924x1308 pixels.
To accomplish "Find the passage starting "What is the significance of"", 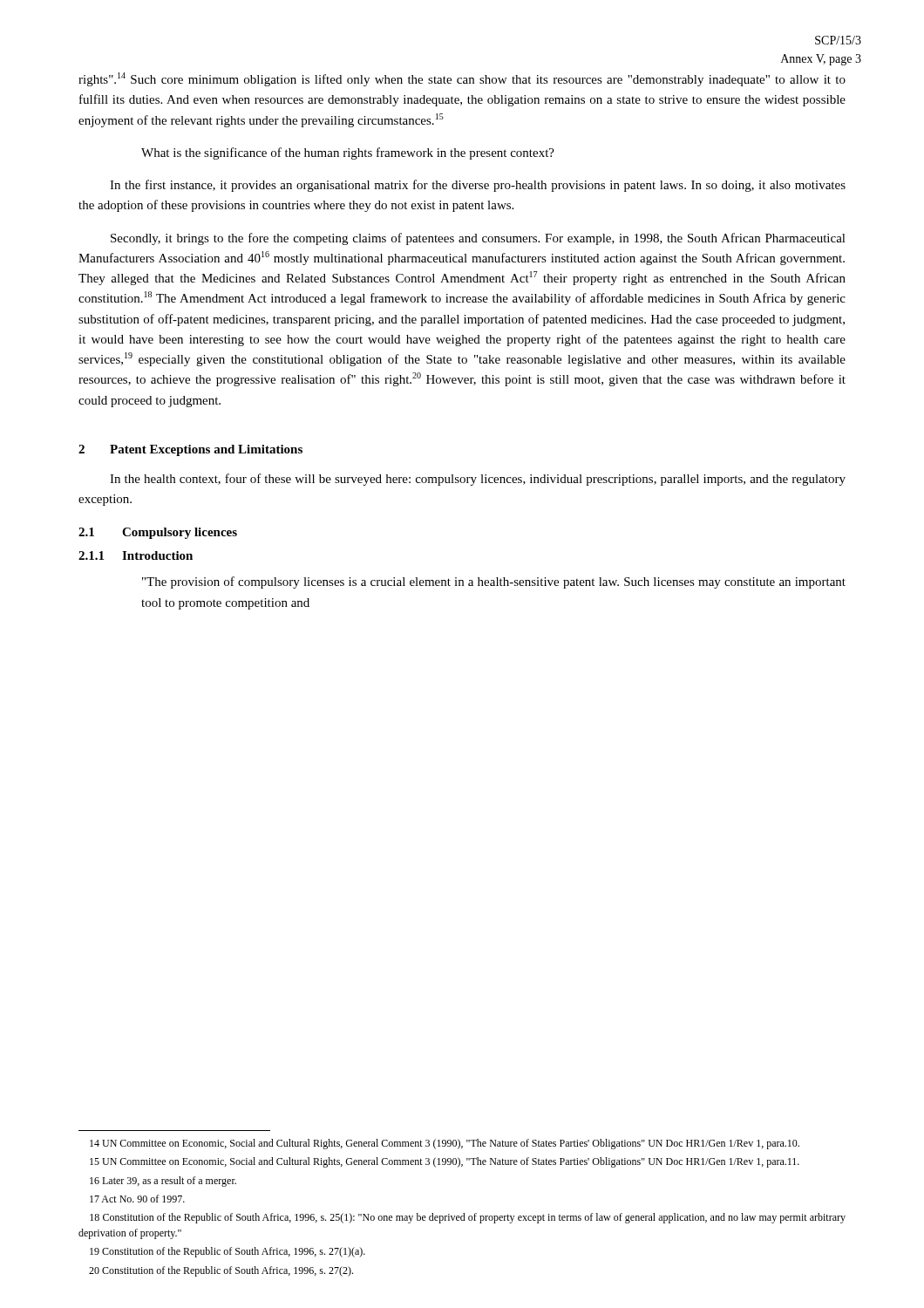I will point(493,153).
